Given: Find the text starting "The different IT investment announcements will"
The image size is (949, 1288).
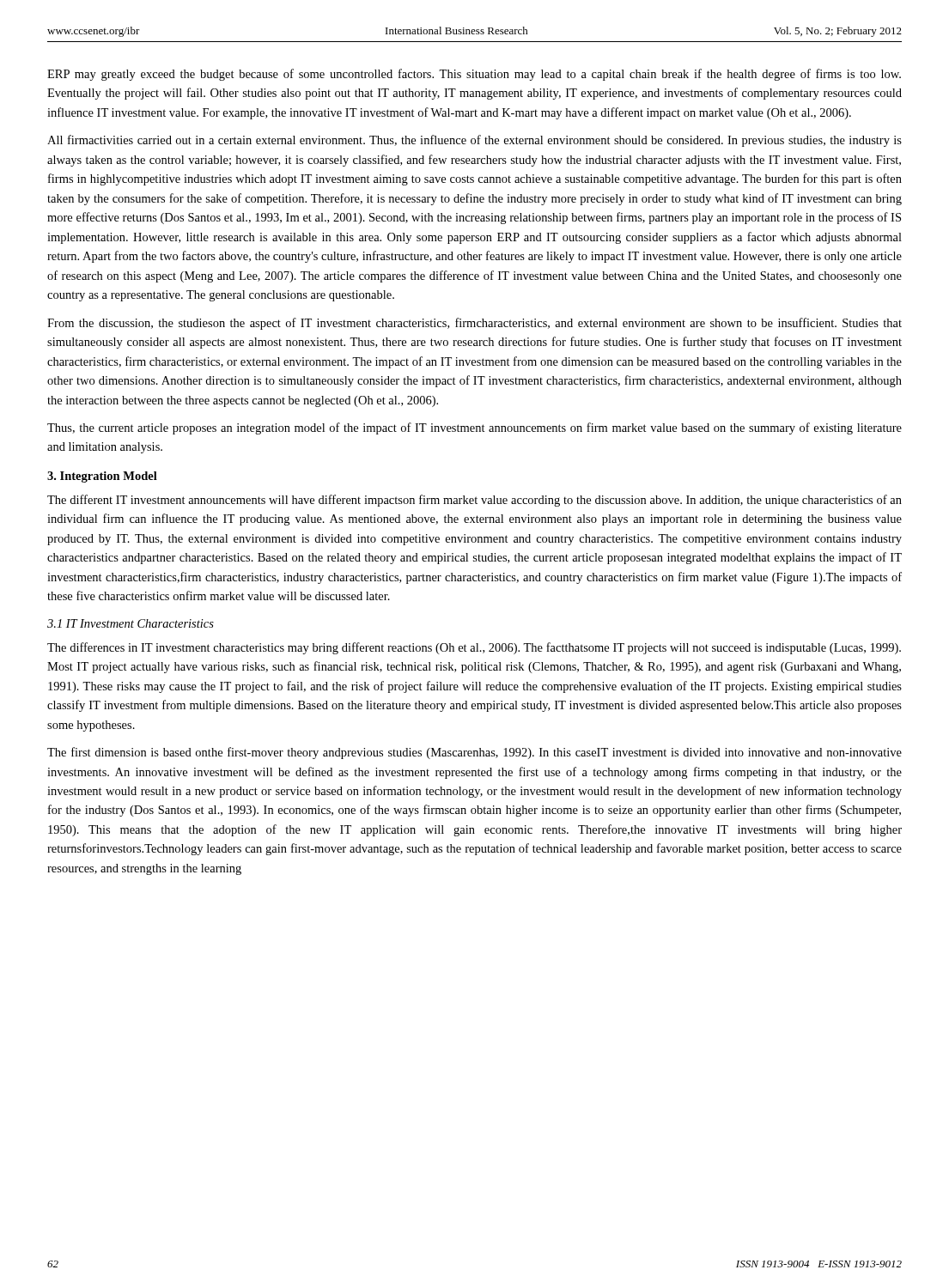Looking at the screenshot, I should (x=474, y=548).
